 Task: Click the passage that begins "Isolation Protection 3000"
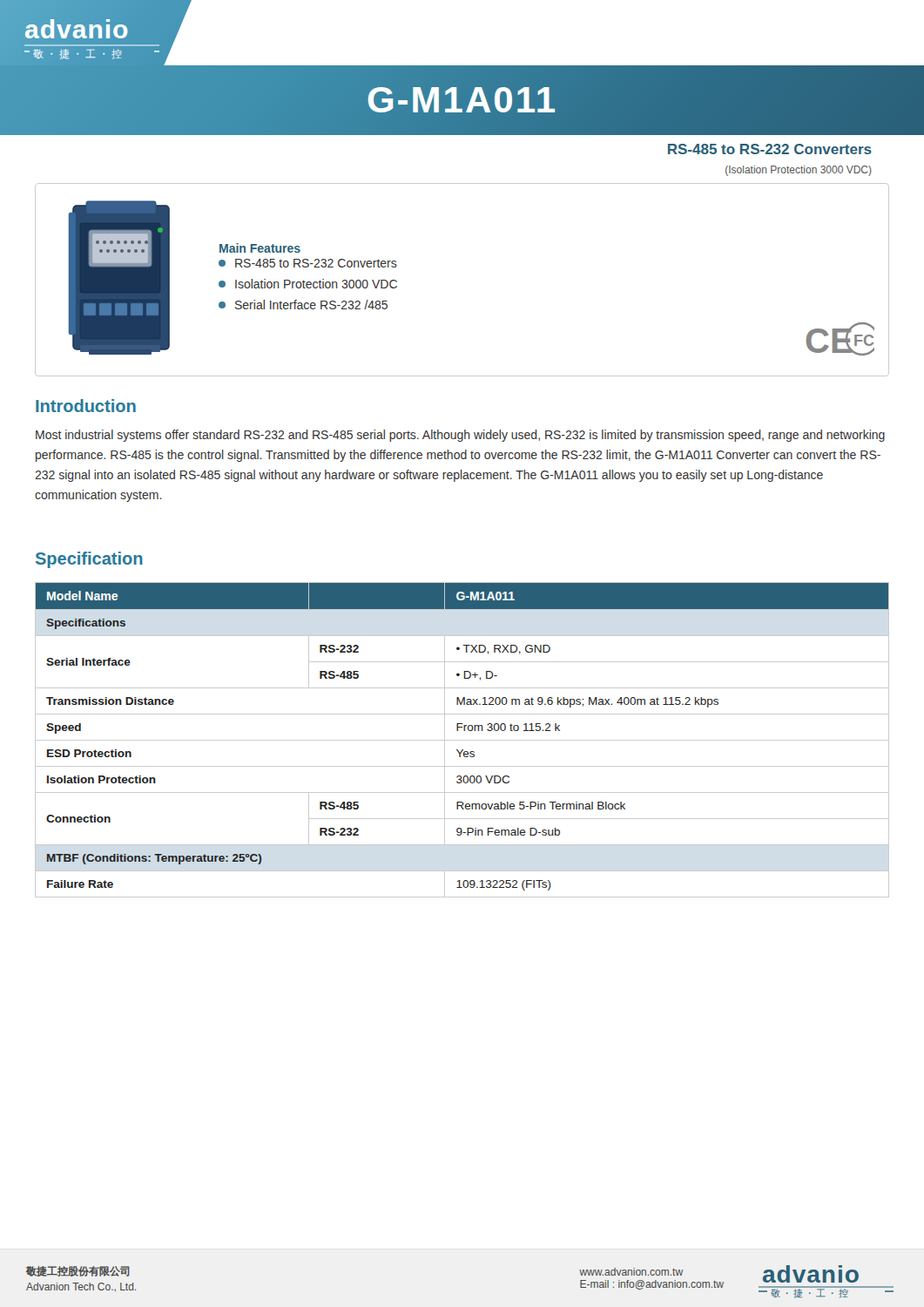click(308, 284)
